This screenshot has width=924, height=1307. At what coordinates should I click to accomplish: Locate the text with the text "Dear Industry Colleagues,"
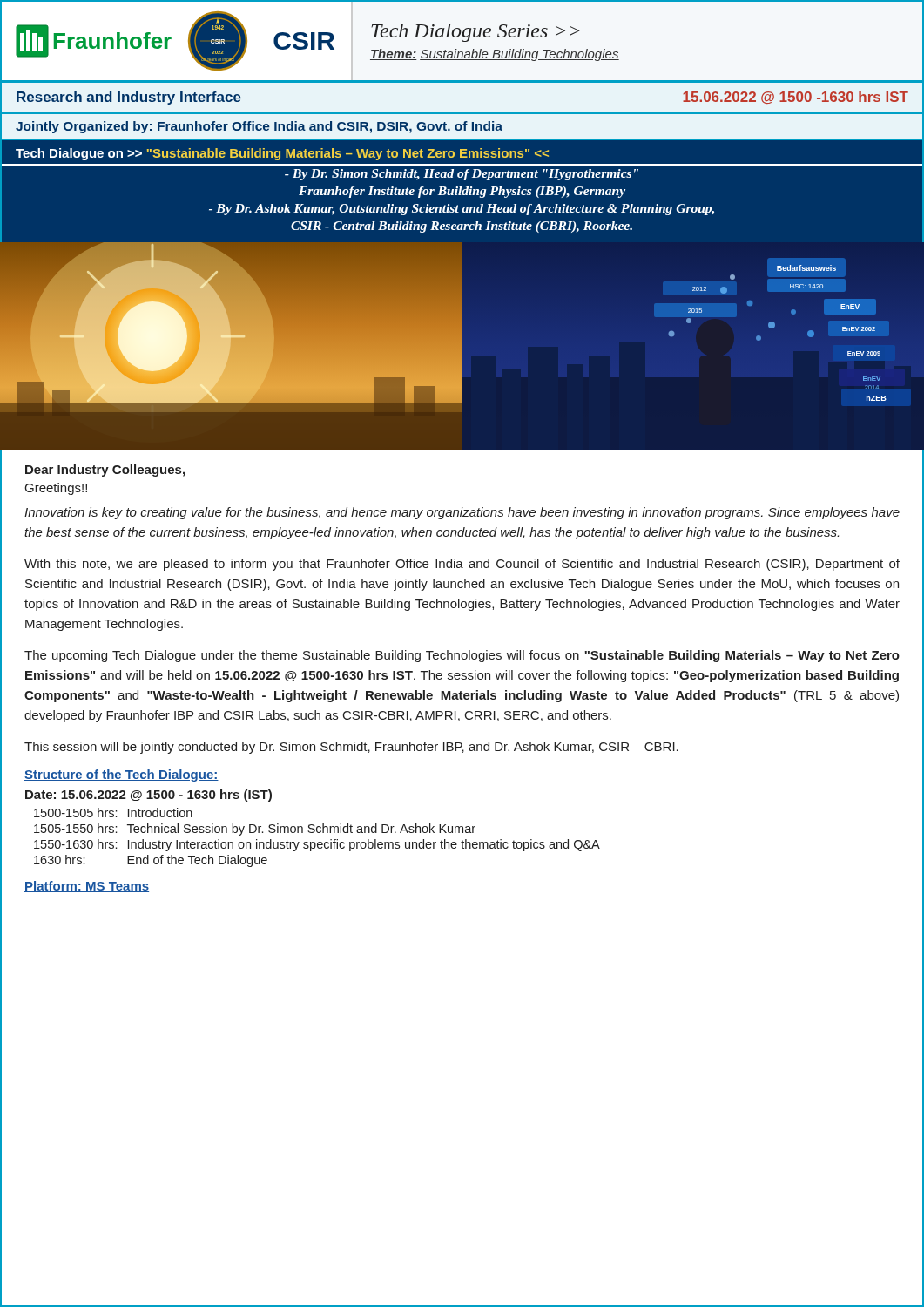click(105, 469)
